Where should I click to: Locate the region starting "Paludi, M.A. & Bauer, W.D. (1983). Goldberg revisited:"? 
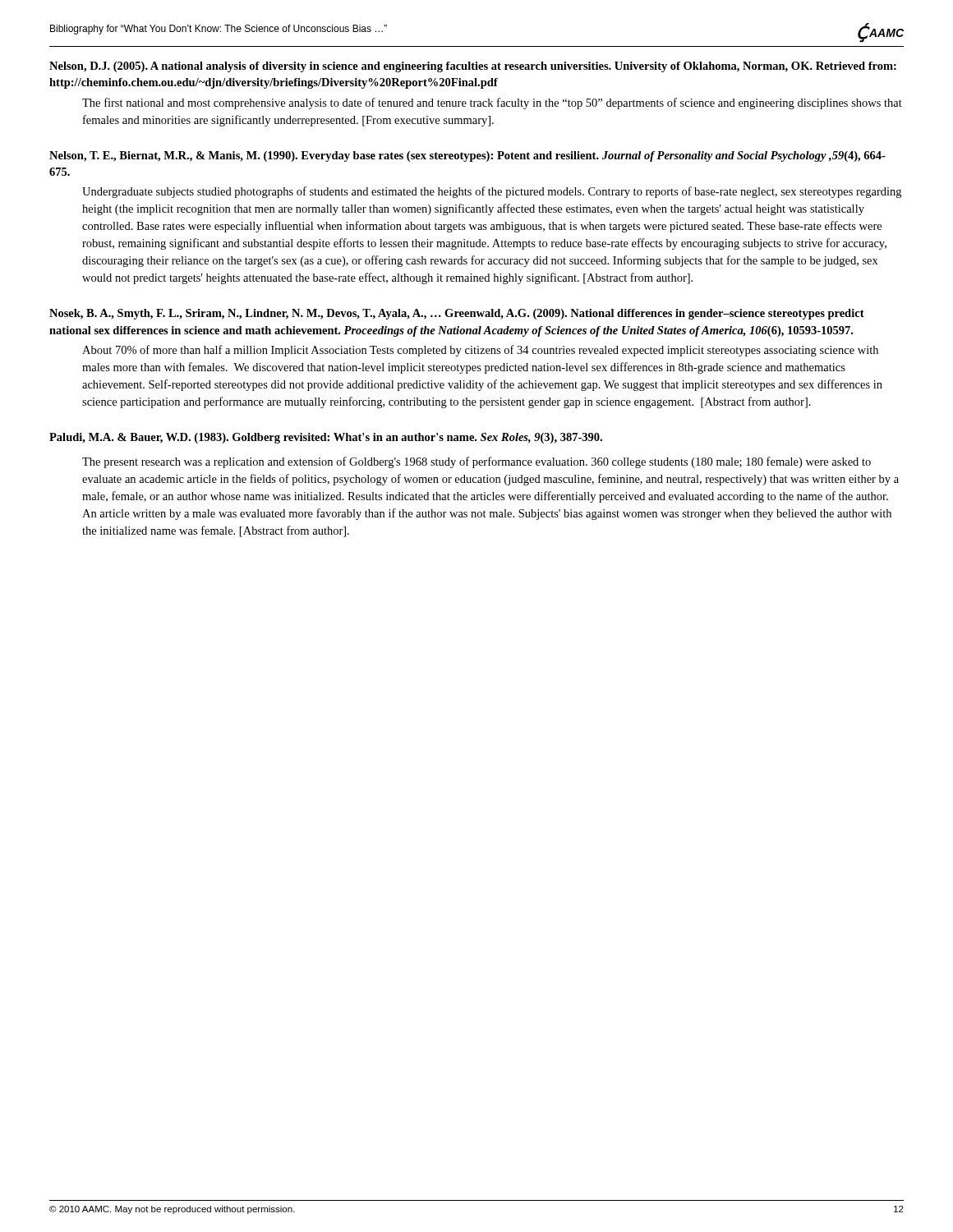click(x=476, y=484)
